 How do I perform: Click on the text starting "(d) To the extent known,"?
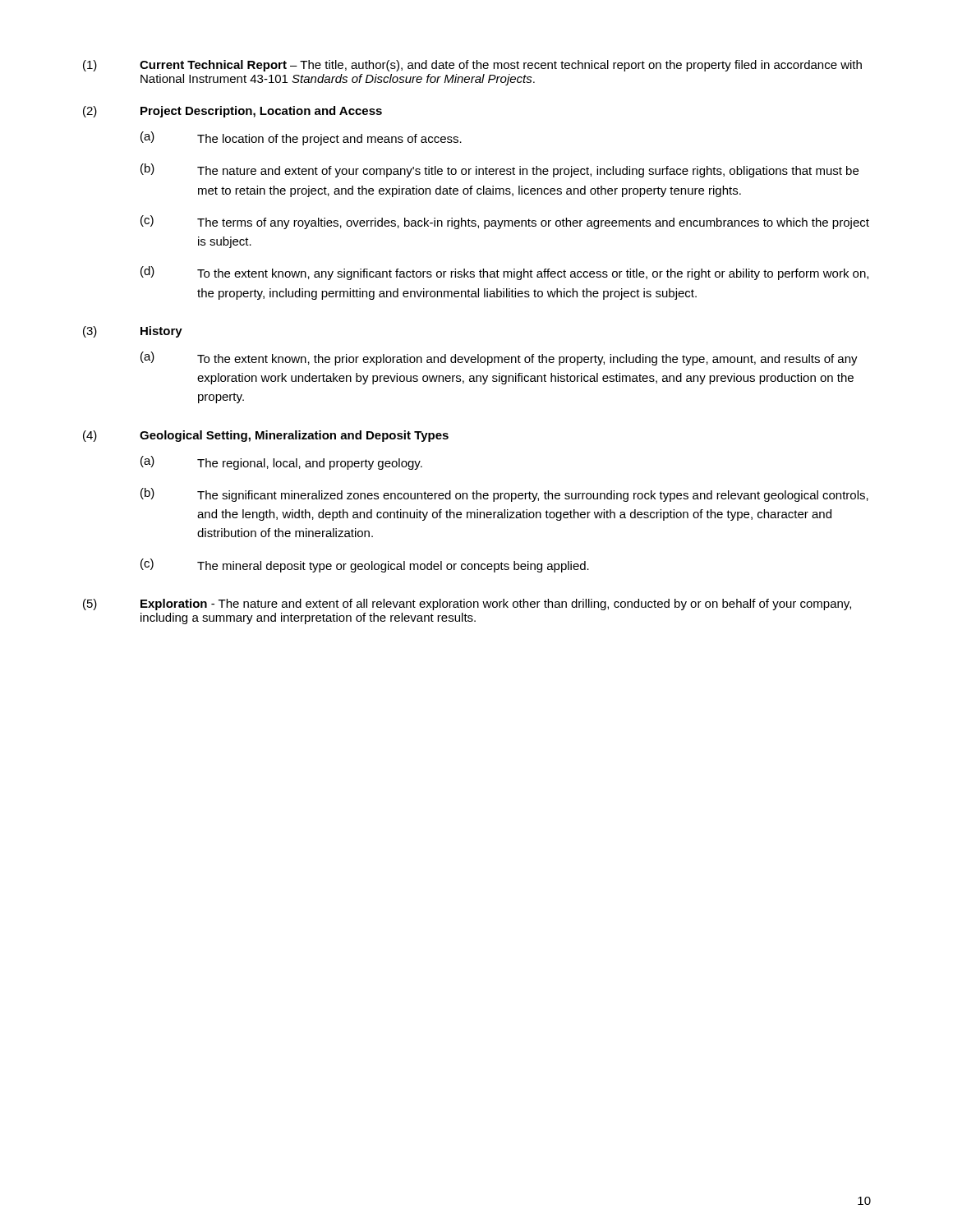pos(505,283)
